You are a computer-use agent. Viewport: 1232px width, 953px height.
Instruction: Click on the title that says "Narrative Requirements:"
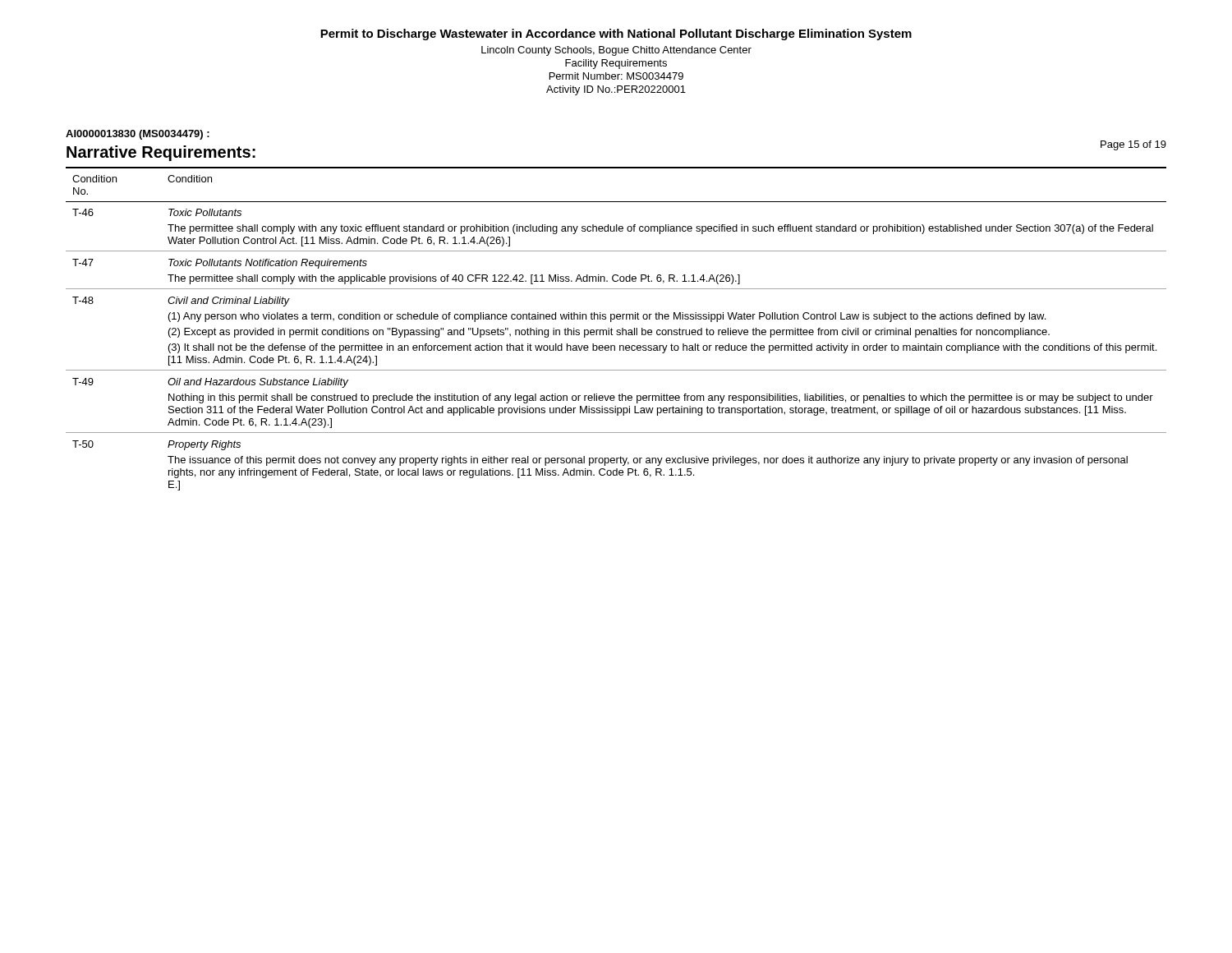(161, 152)
